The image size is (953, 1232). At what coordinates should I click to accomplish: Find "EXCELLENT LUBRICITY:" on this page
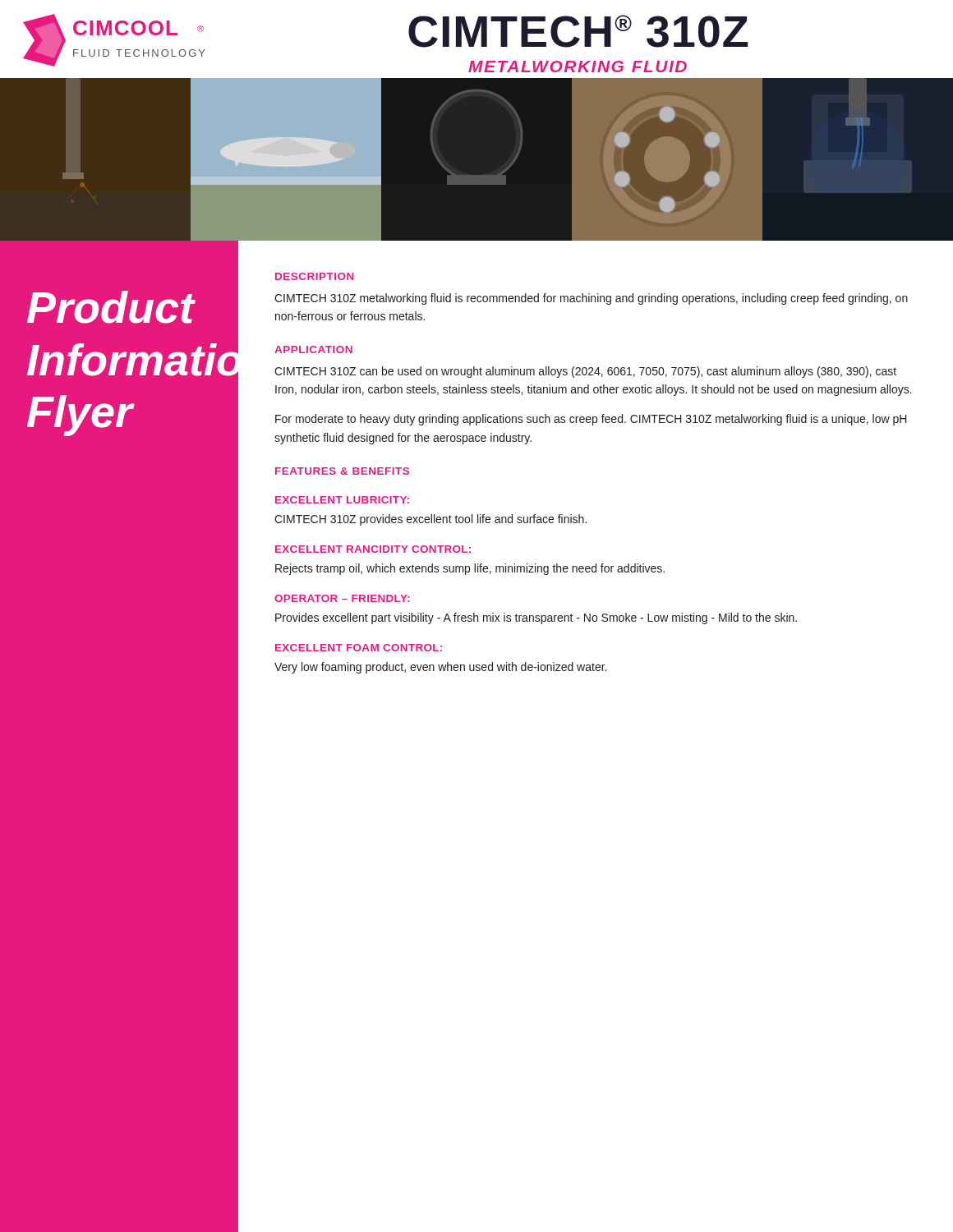(x=342, y=499)
